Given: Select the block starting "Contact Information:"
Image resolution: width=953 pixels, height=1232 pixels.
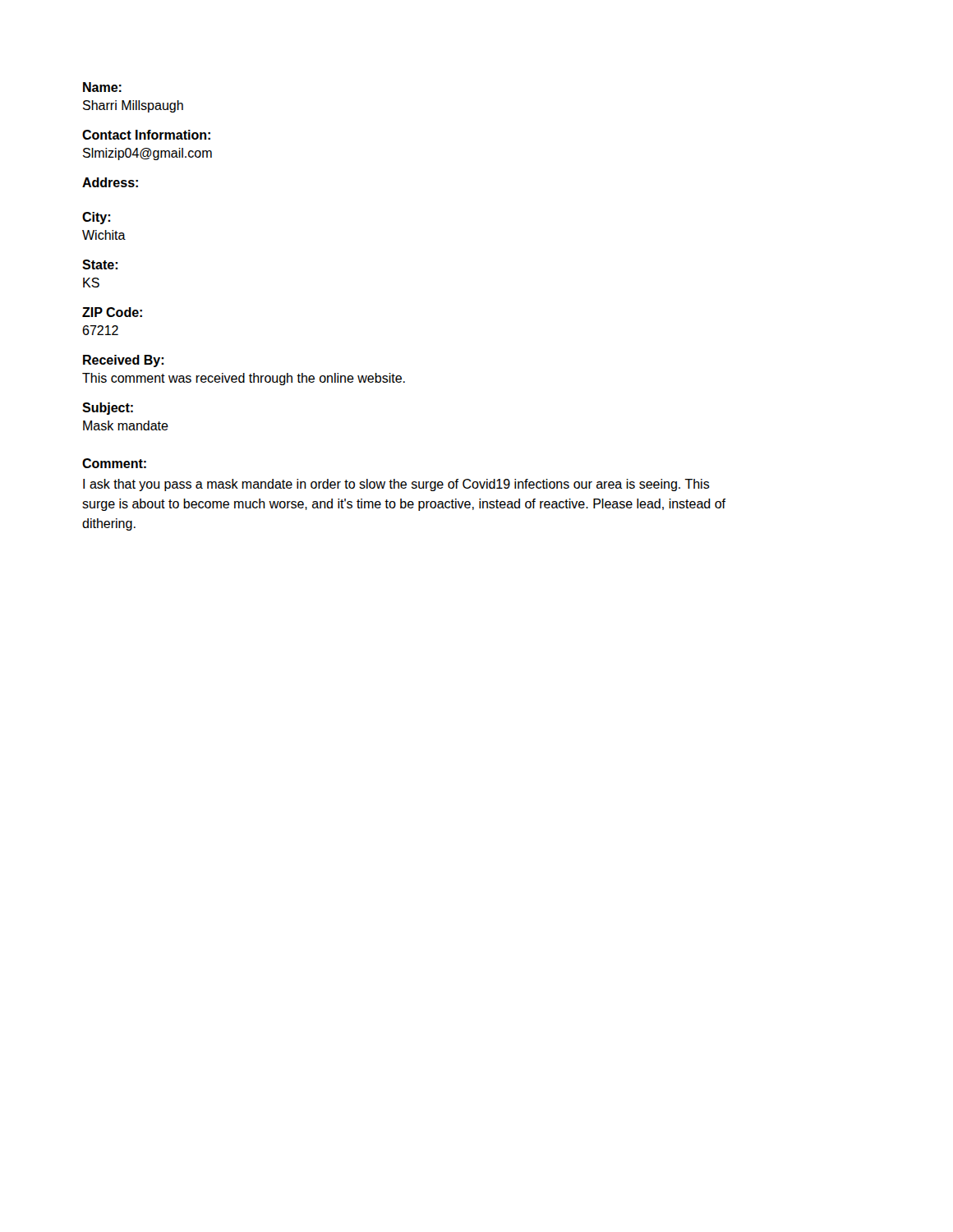Looking at the screenshot, I should click(x=147, y=135).
